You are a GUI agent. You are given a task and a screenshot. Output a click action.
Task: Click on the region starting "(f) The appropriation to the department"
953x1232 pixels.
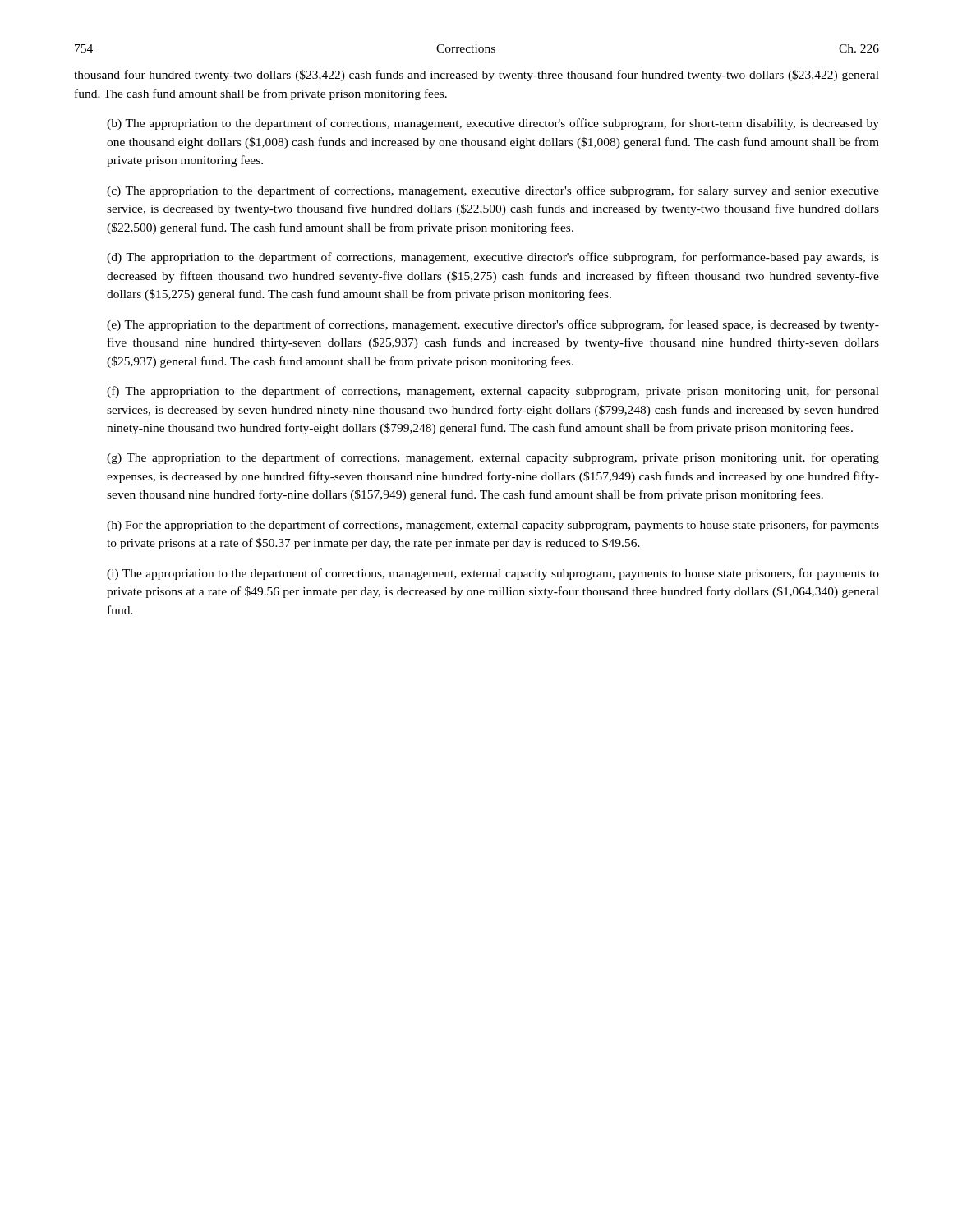493,409
